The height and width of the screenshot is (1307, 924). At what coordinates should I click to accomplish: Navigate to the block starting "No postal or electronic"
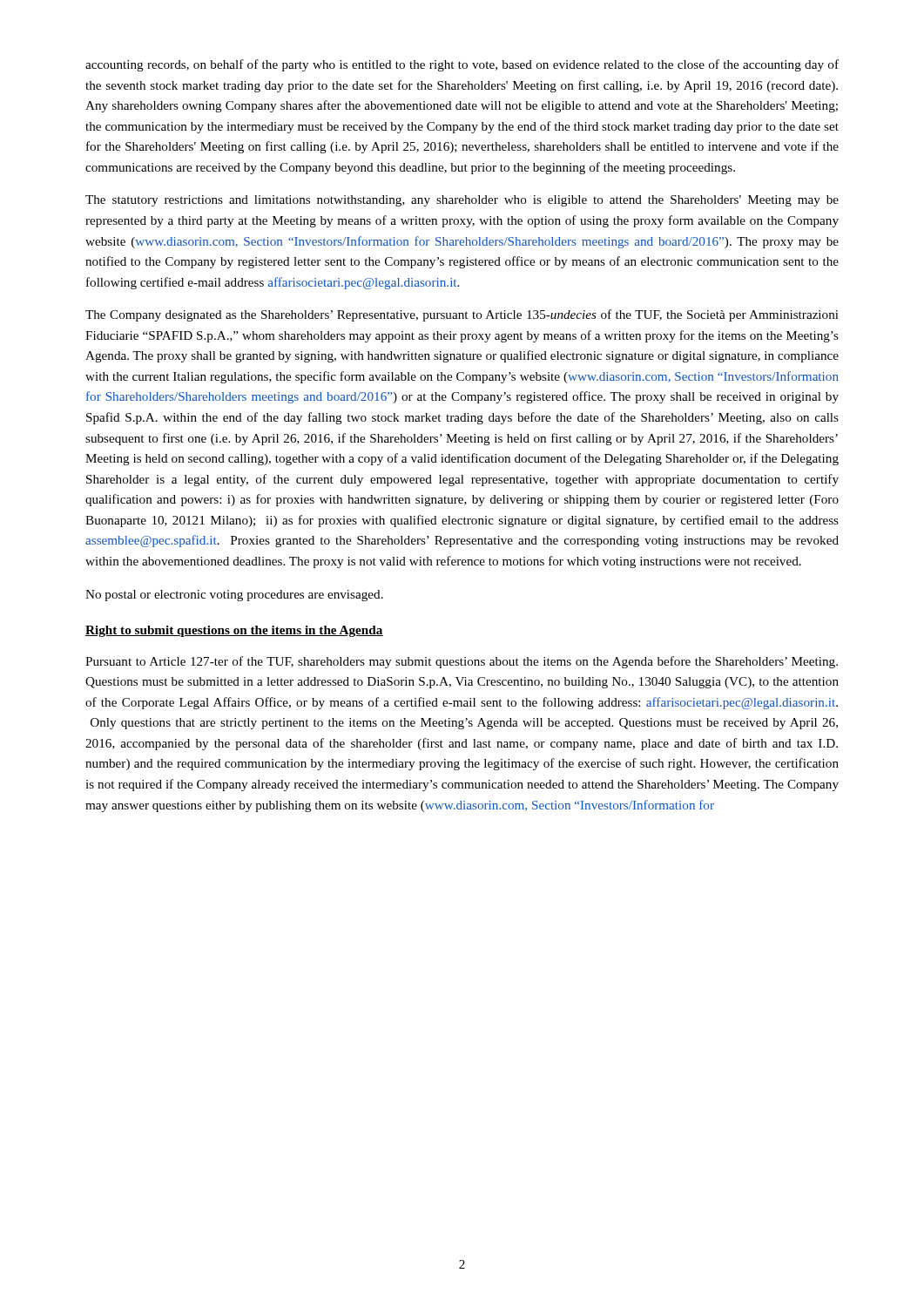tap(234, 596)
